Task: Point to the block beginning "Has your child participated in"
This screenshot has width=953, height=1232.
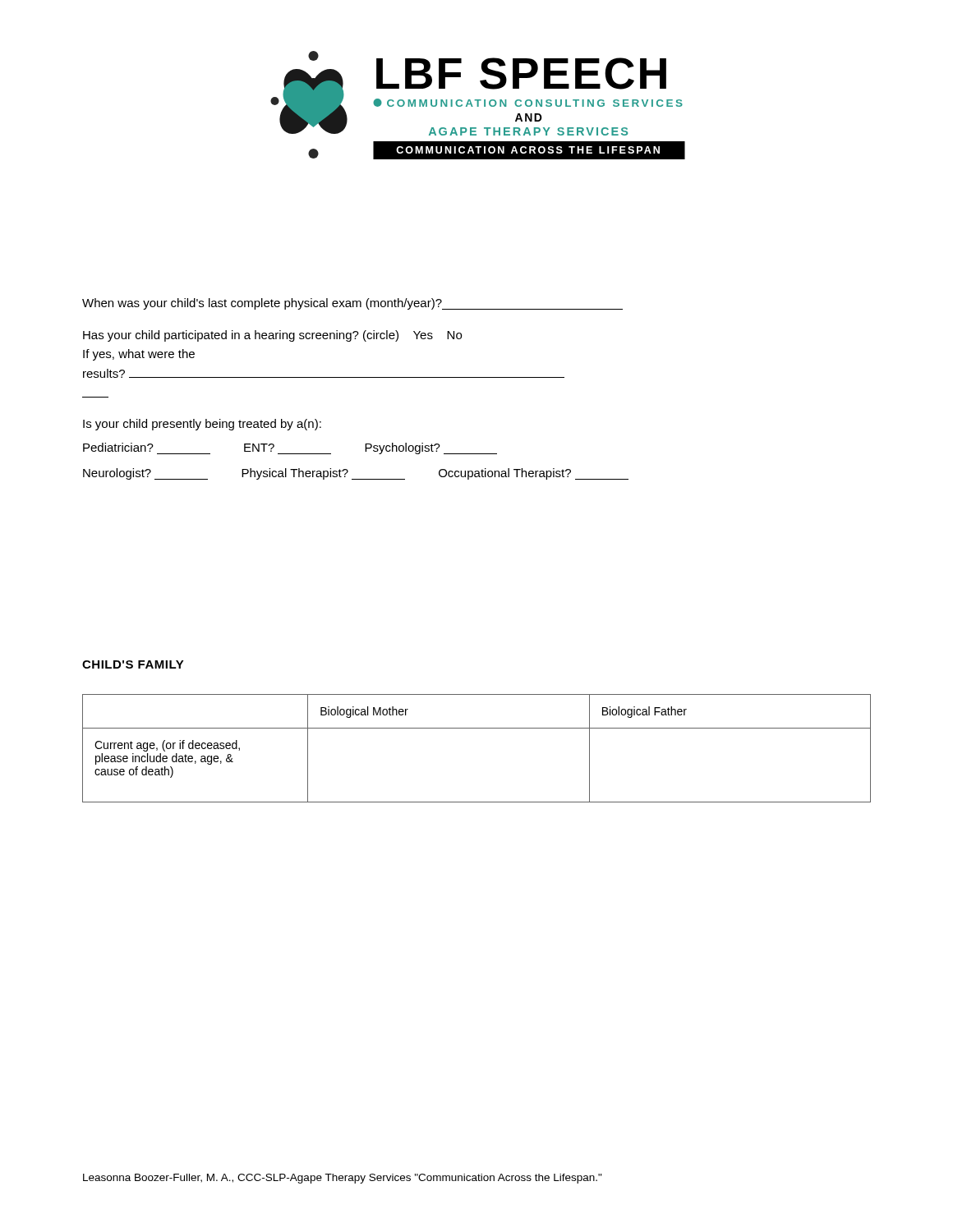Action: tap(272, 335)
